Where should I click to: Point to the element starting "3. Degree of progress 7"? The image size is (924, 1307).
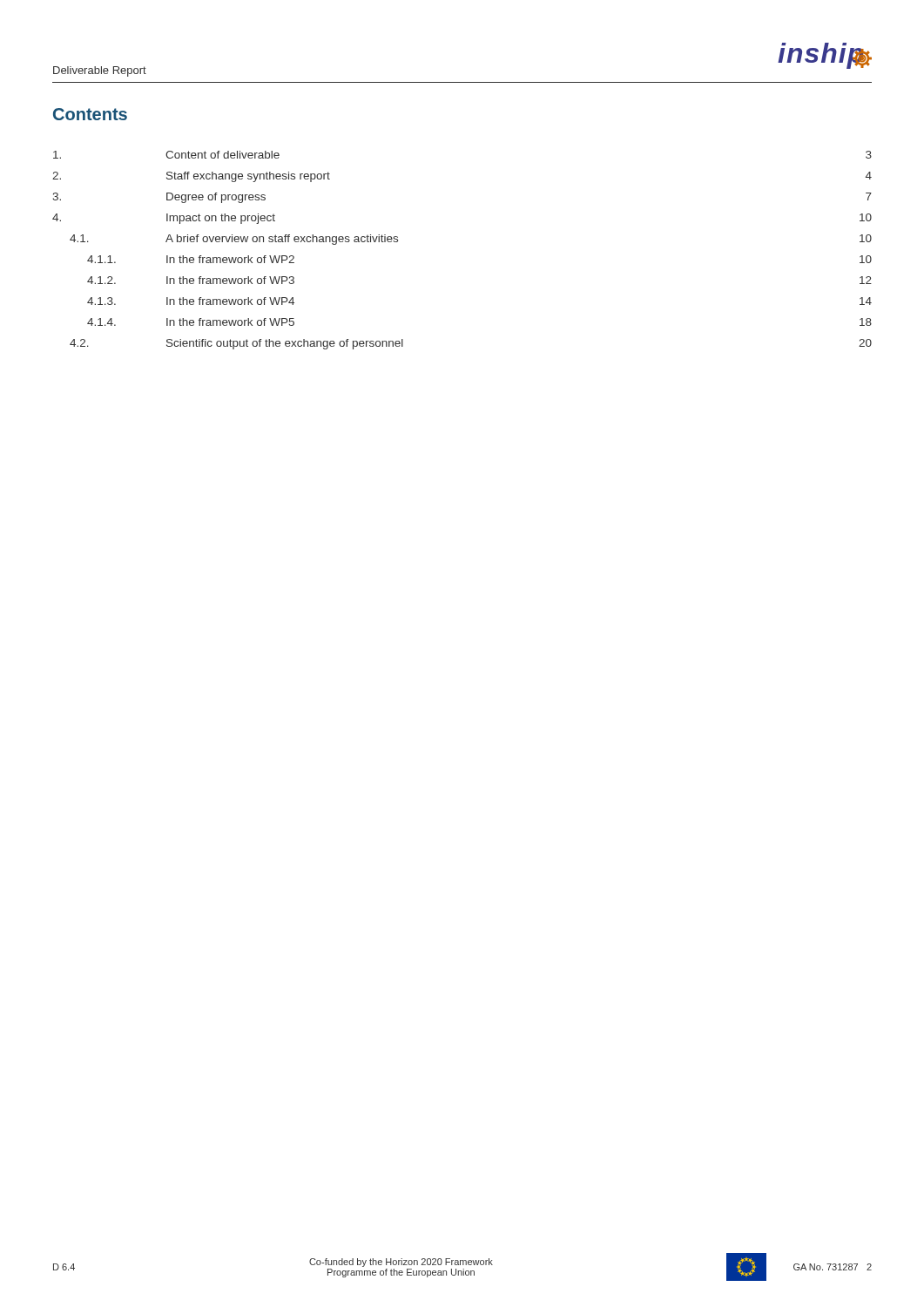coord(55,196)
